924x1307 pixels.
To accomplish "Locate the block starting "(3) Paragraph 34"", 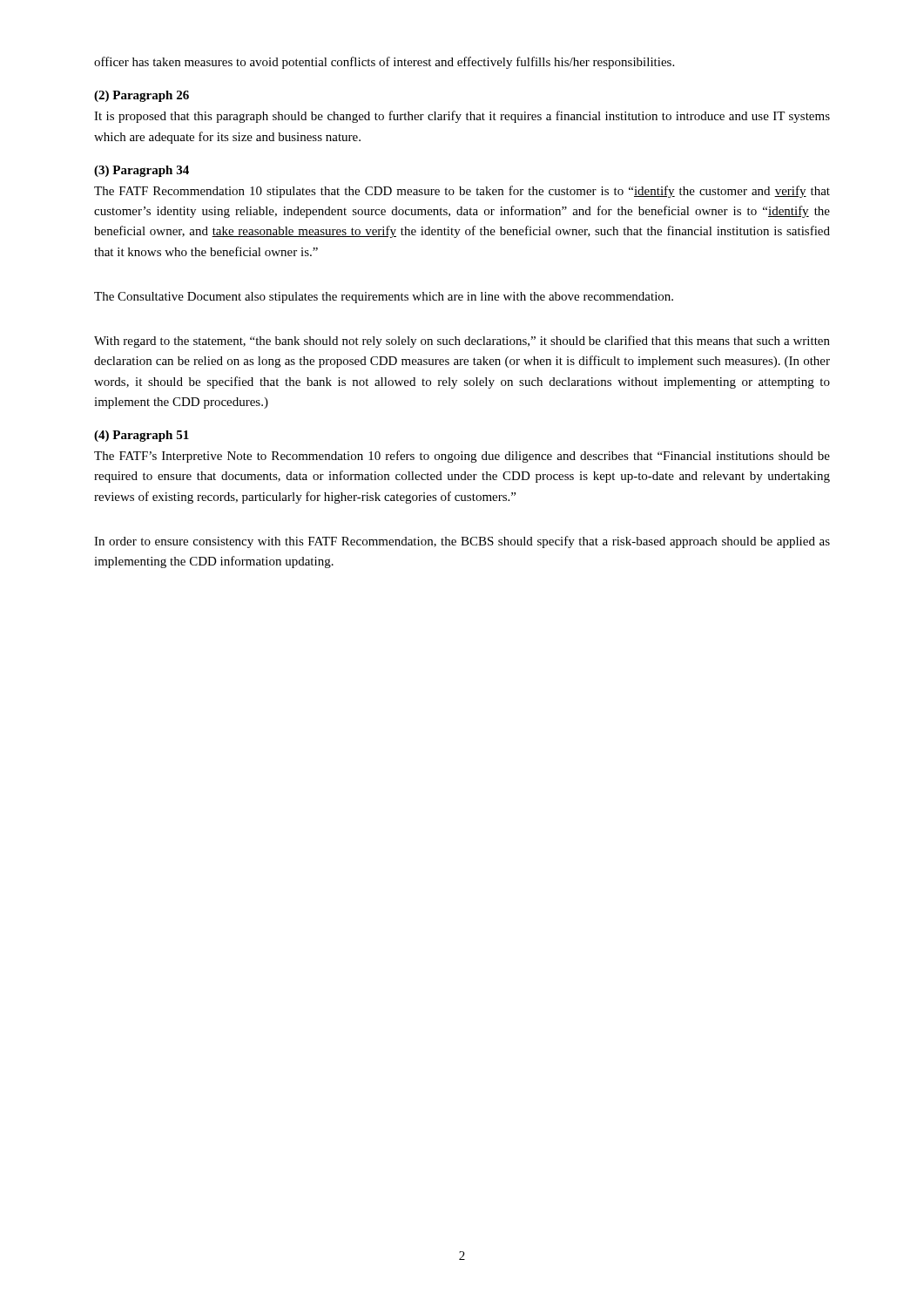I will (x=142, y=170).
